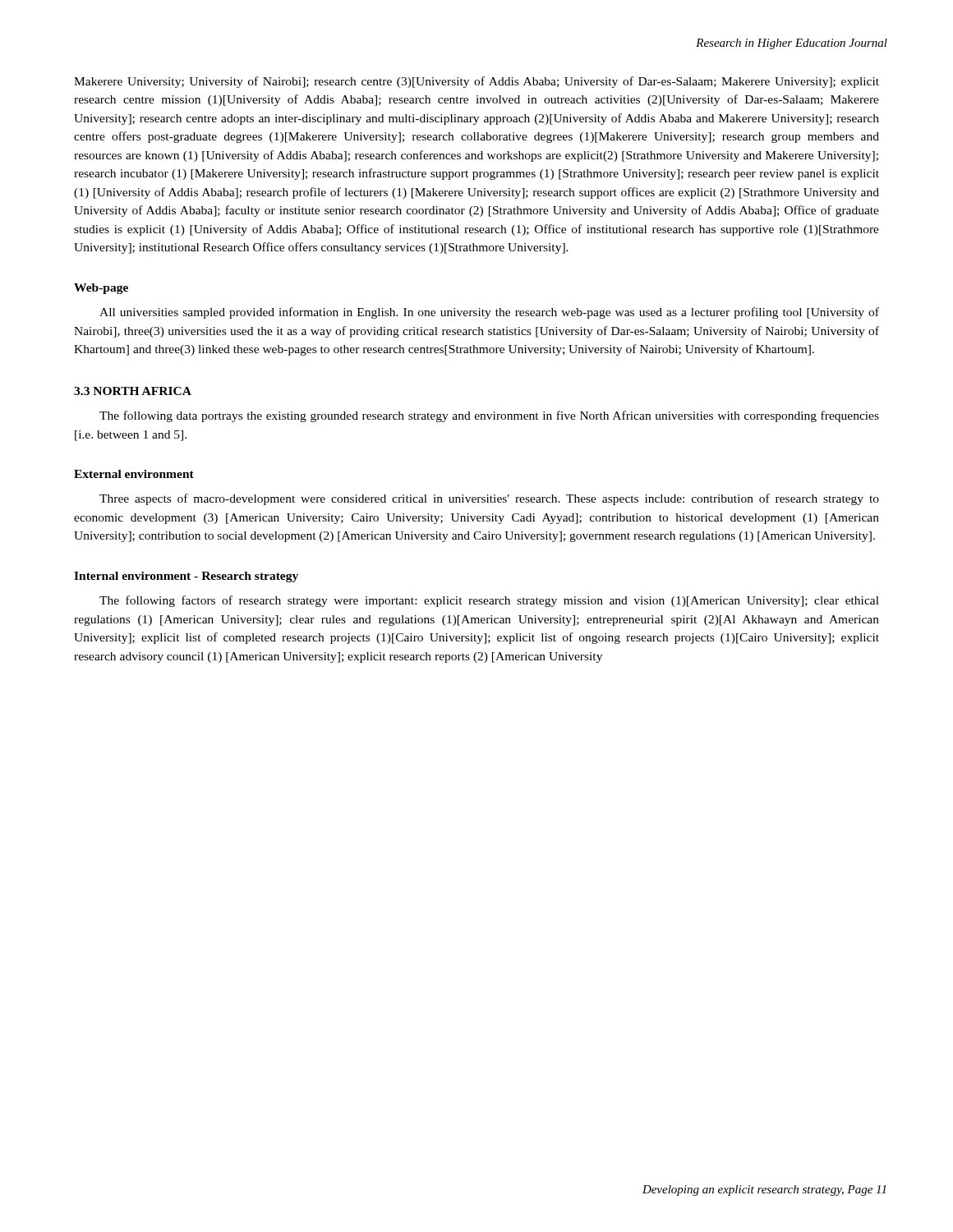The image size is (953, 1232).
Task: Navigate to the element starting "All universities sampled provided information"
Action: tap(476, 330)
